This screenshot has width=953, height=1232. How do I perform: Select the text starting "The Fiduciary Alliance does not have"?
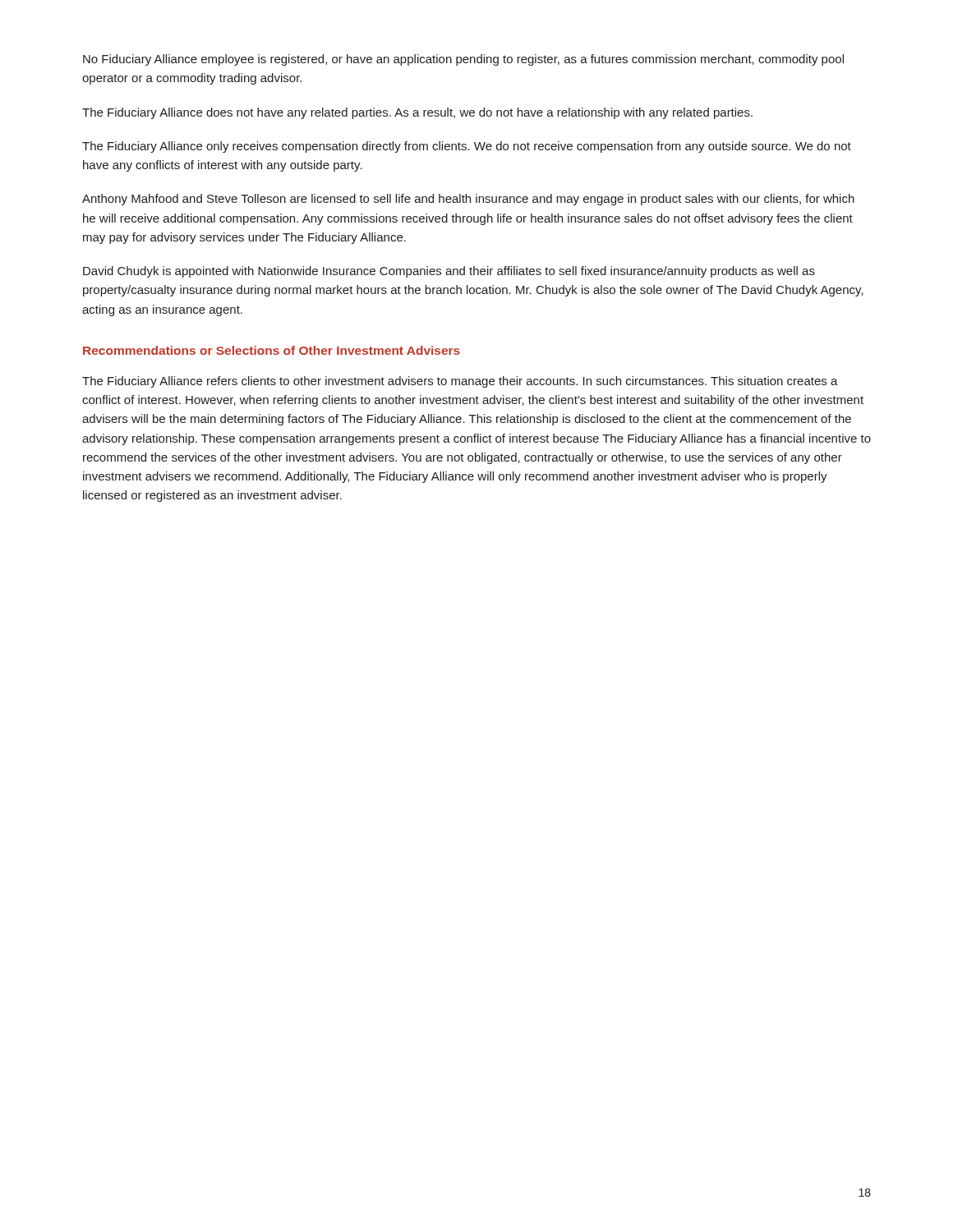418,112
